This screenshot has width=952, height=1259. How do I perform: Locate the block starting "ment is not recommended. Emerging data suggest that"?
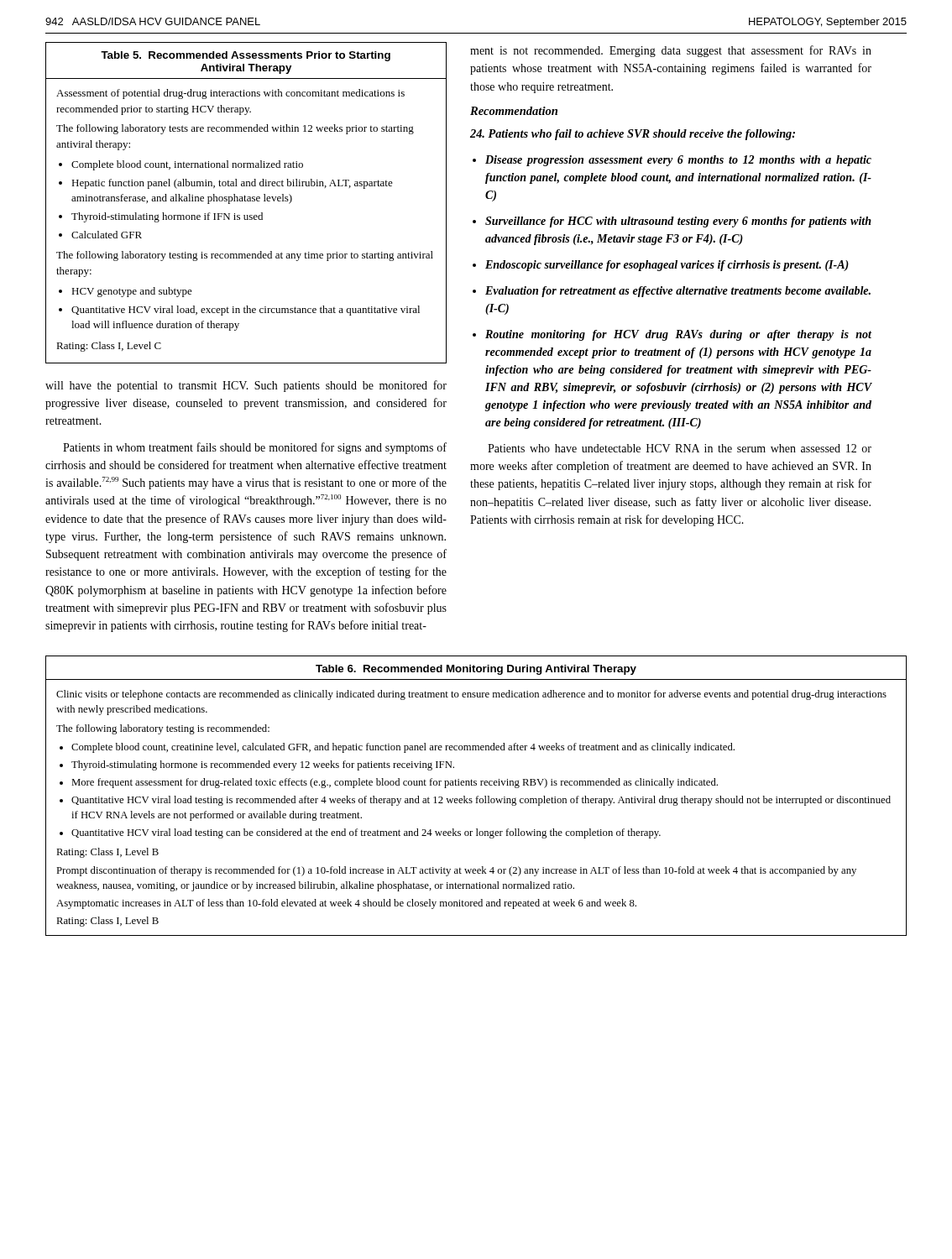(x=671, y=69)
